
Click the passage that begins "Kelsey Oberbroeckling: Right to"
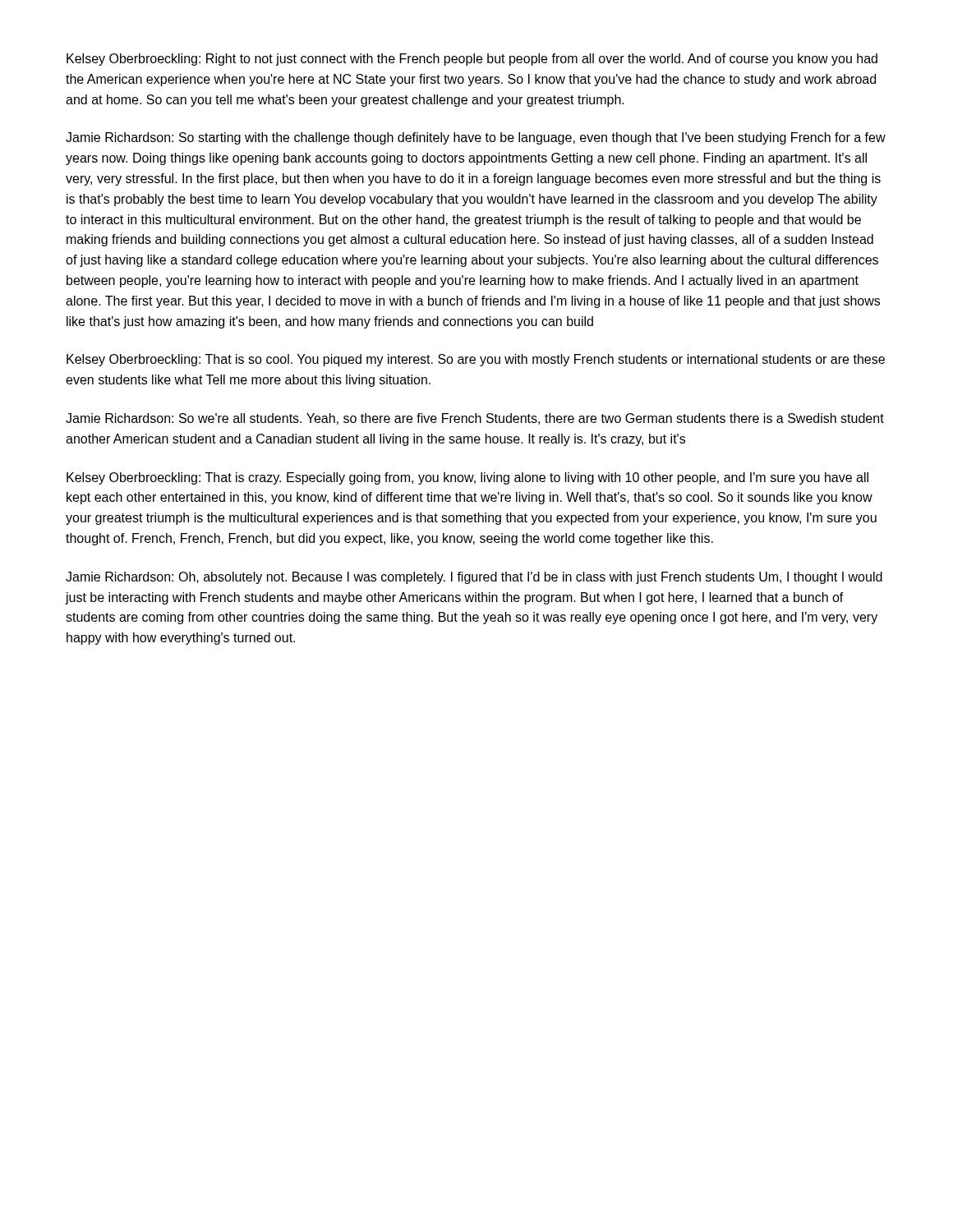[x=472, y=79]
